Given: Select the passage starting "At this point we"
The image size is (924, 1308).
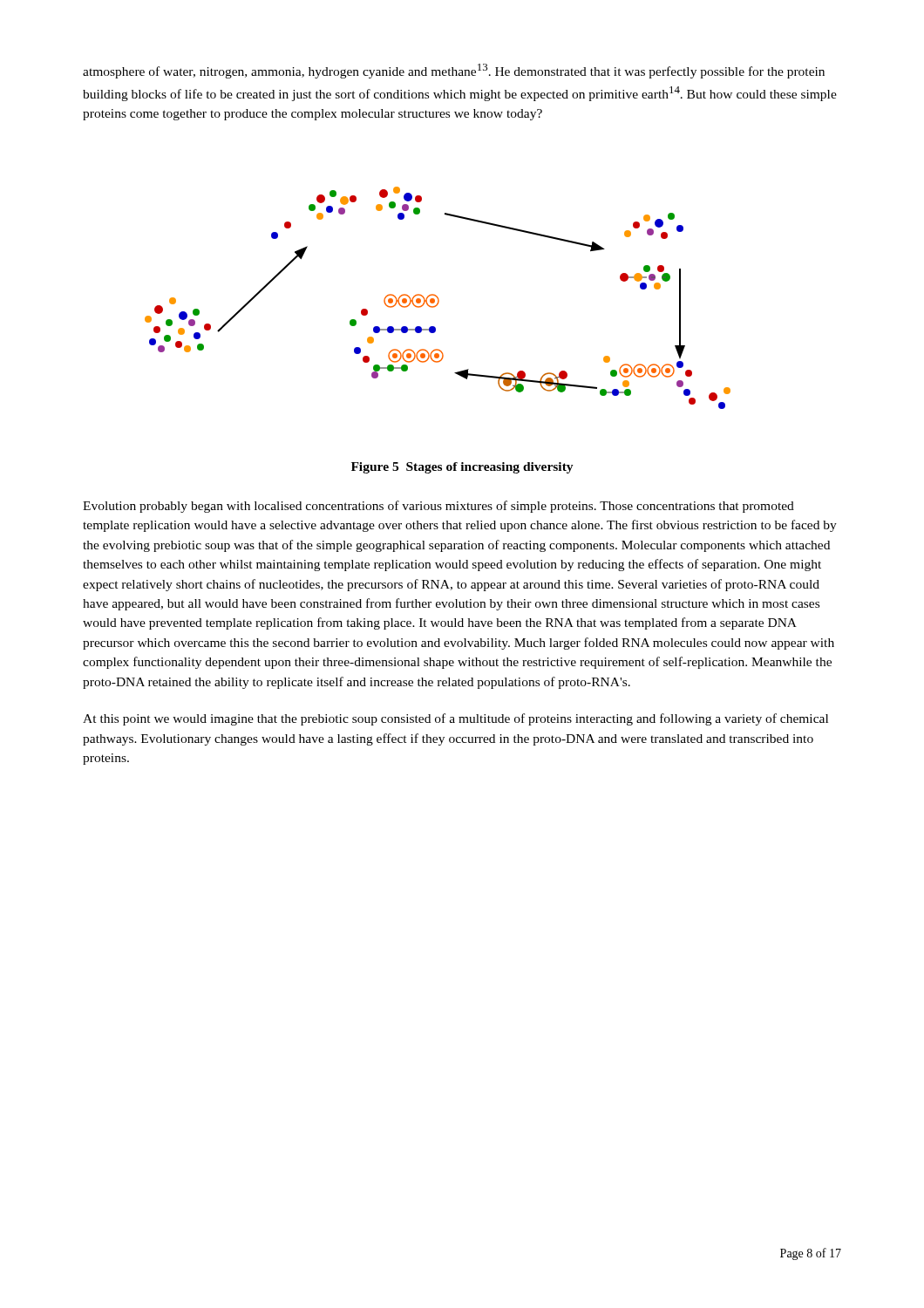Looking at the screenshot, I should click(456, 738).
